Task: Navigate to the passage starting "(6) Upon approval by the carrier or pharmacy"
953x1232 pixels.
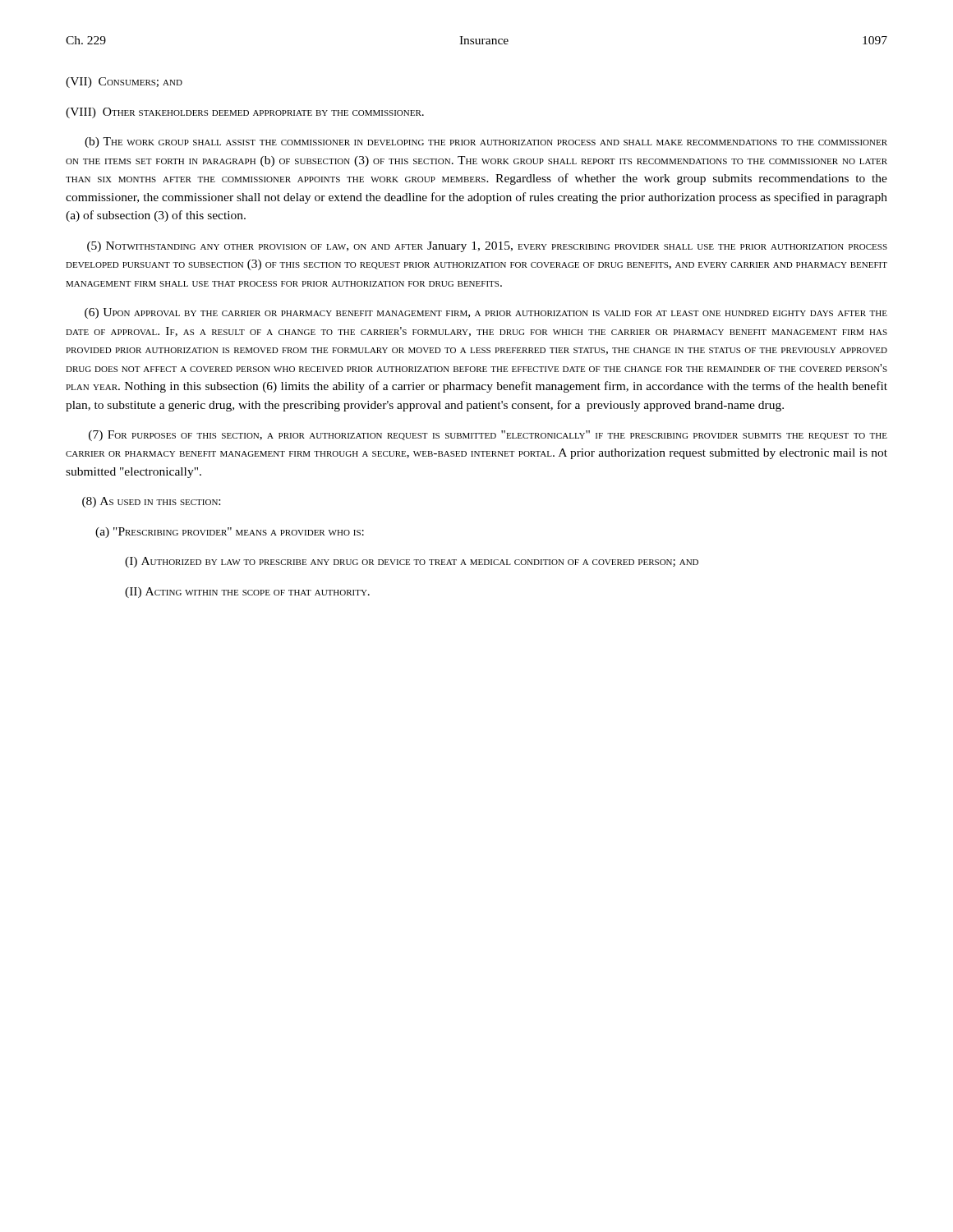Action: click(476, 358)
